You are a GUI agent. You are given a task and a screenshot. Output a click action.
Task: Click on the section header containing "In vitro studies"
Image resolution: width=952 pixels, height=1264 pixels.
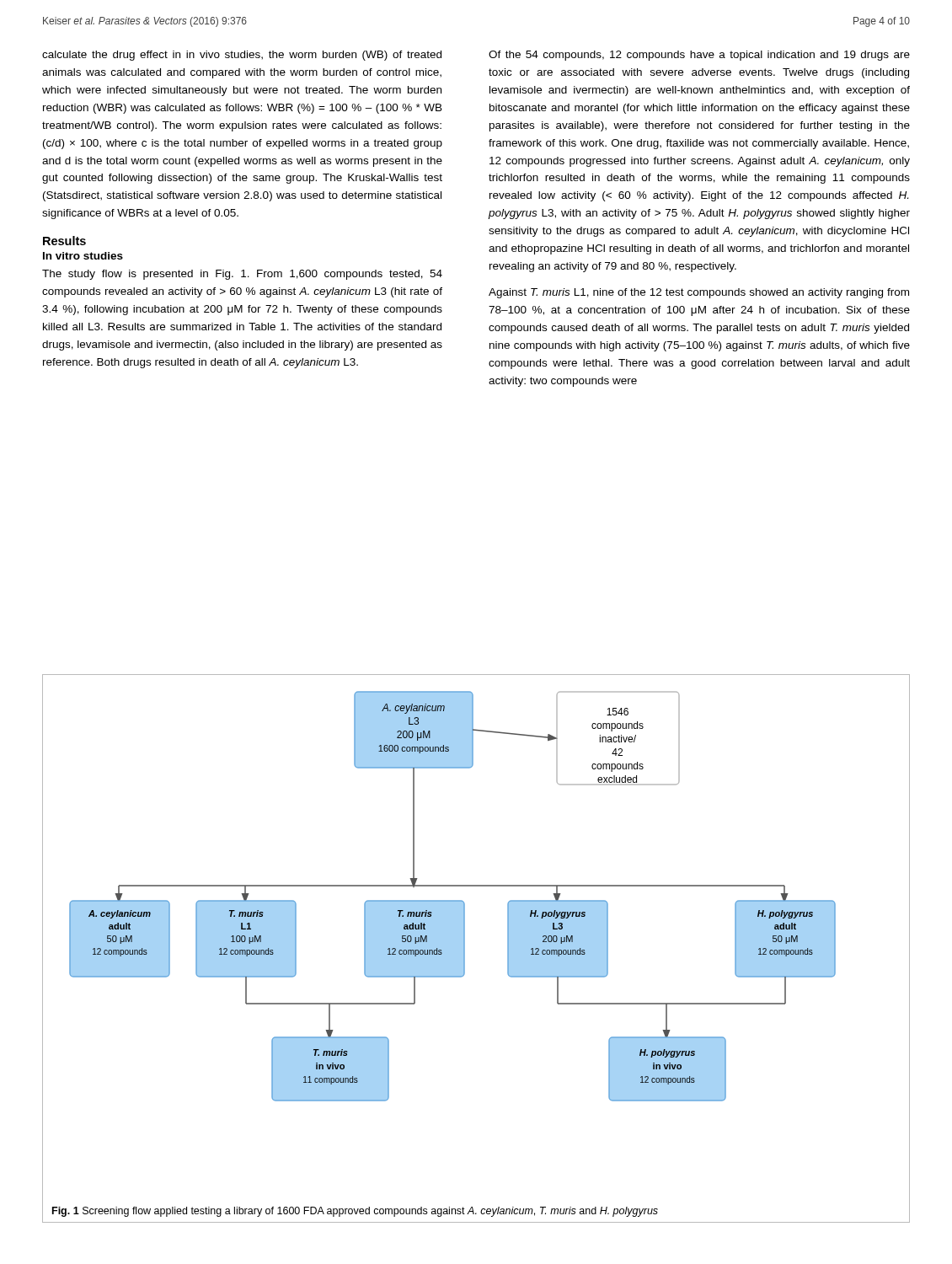click(x=83, y=256)
